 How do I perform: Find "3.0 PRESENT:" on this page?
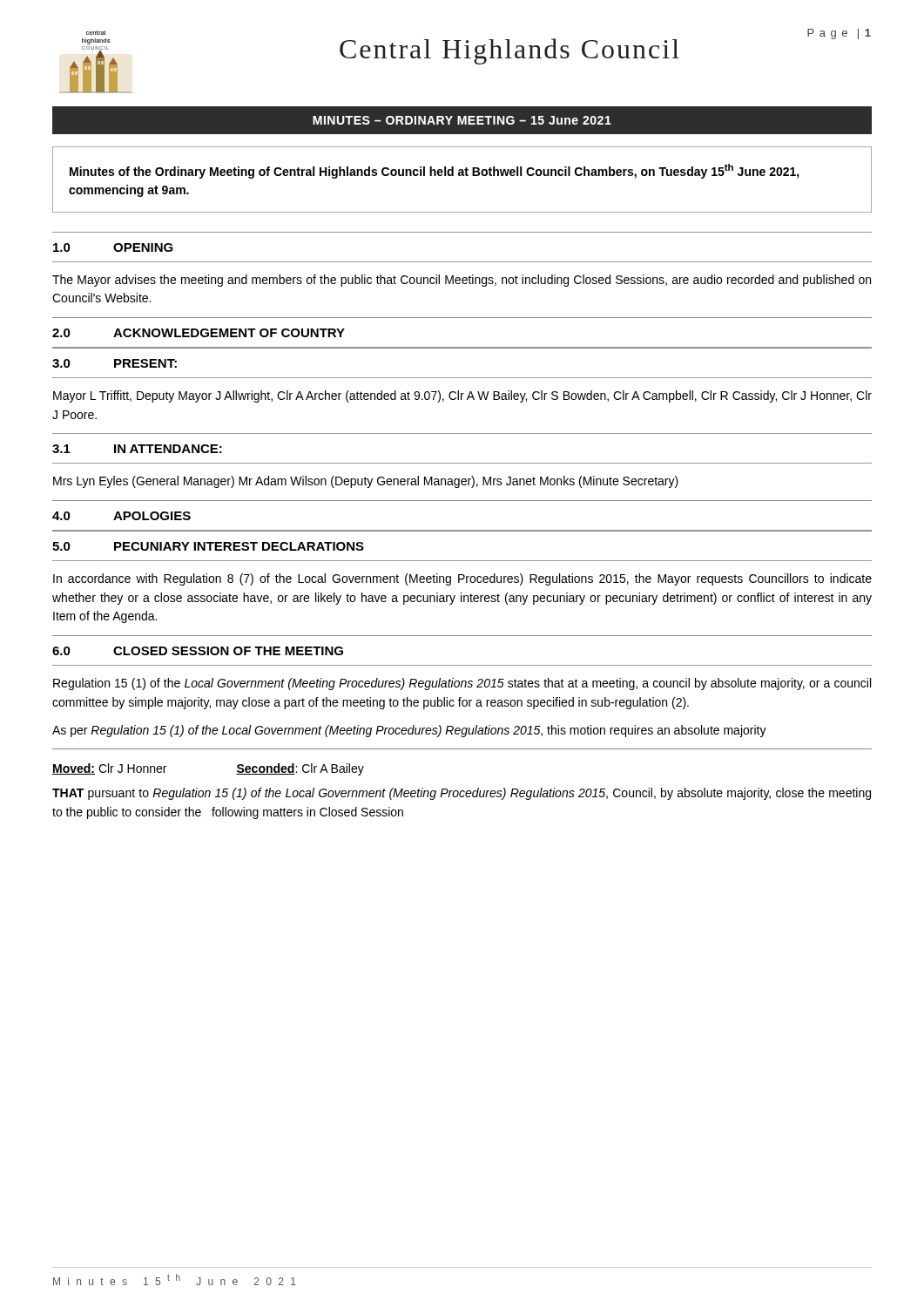point(115,363)
